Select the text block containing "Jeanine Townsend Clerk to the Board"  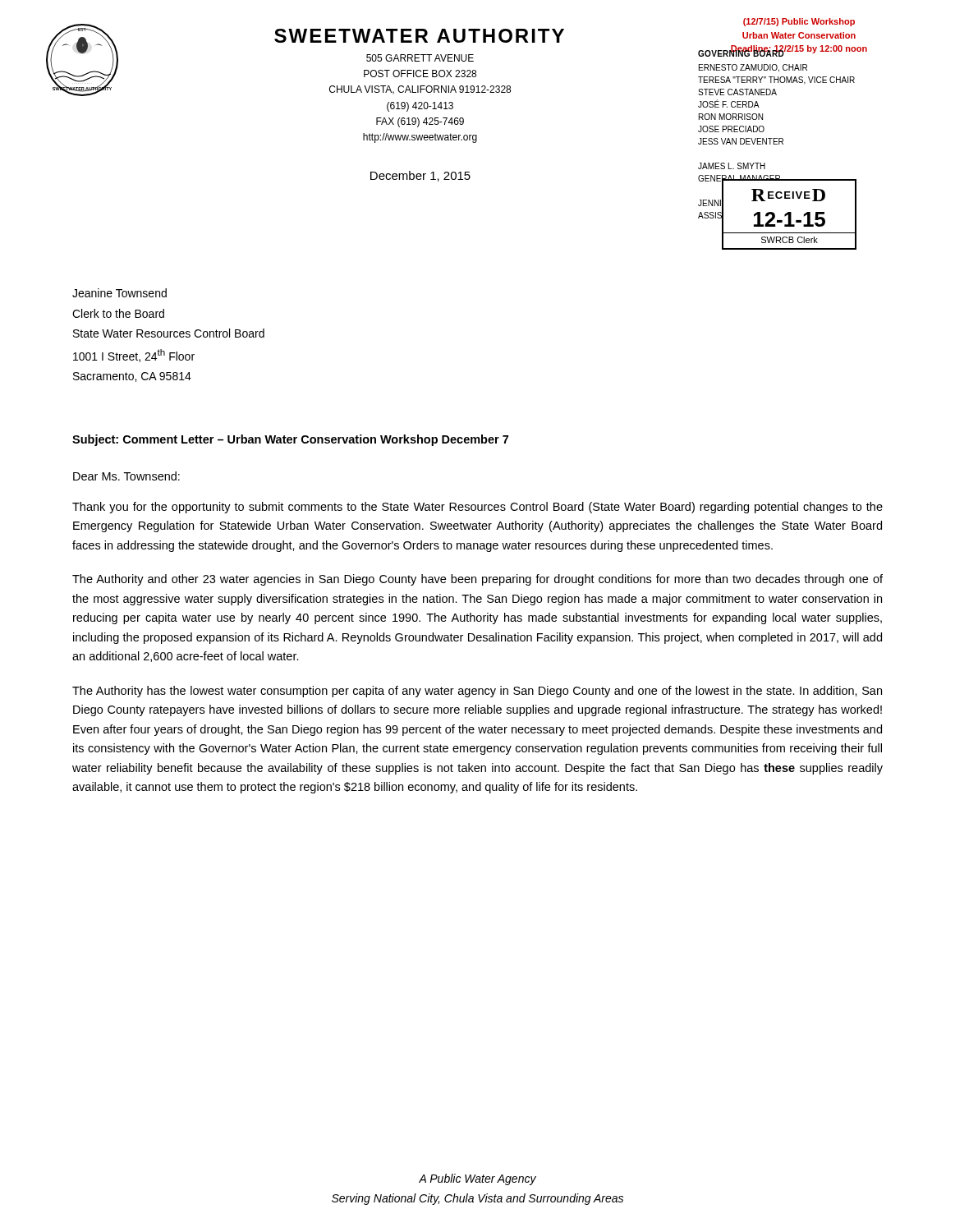point(169,335)
